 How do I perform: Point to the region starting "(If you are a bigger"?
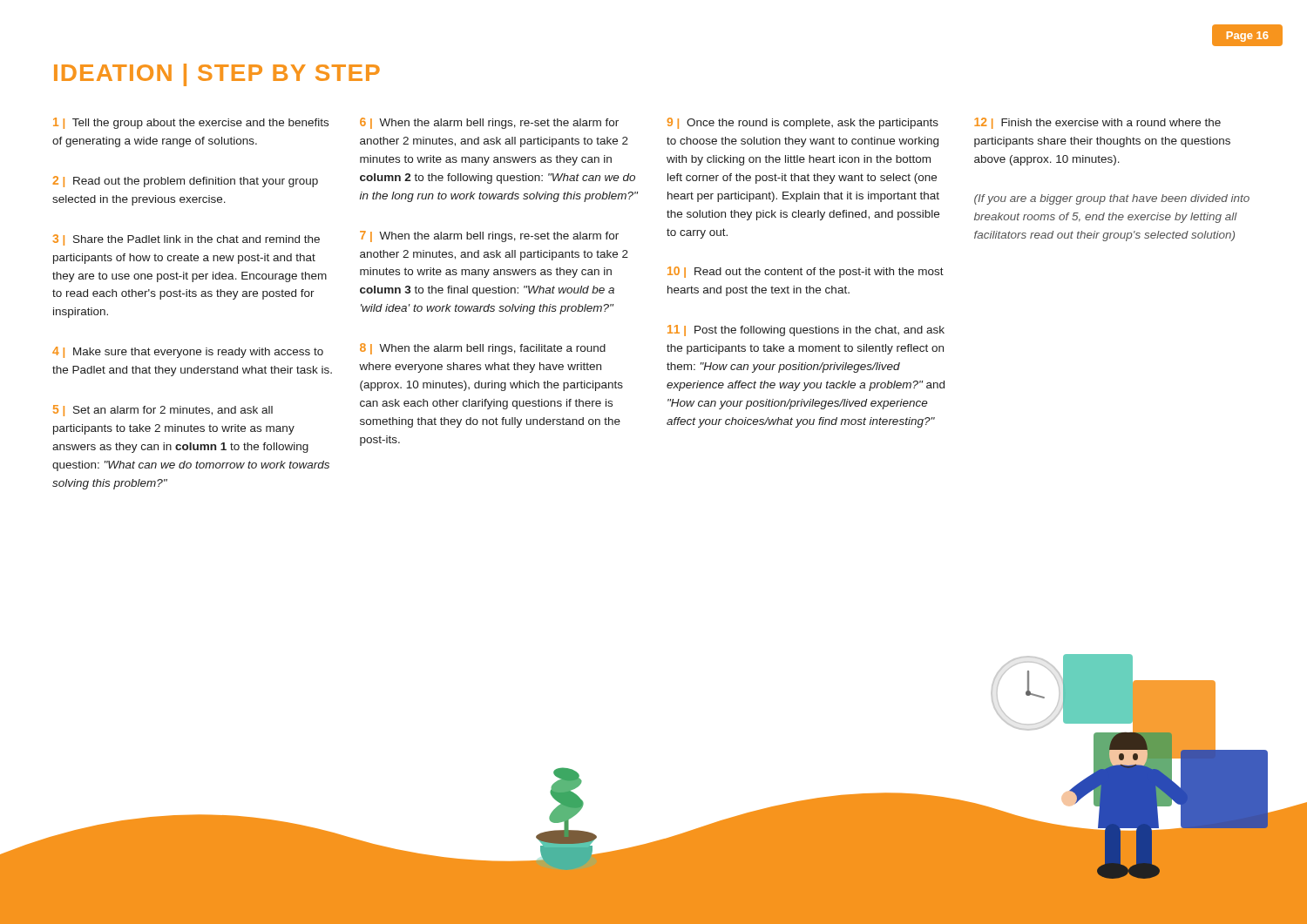(x=1112, y=216)
